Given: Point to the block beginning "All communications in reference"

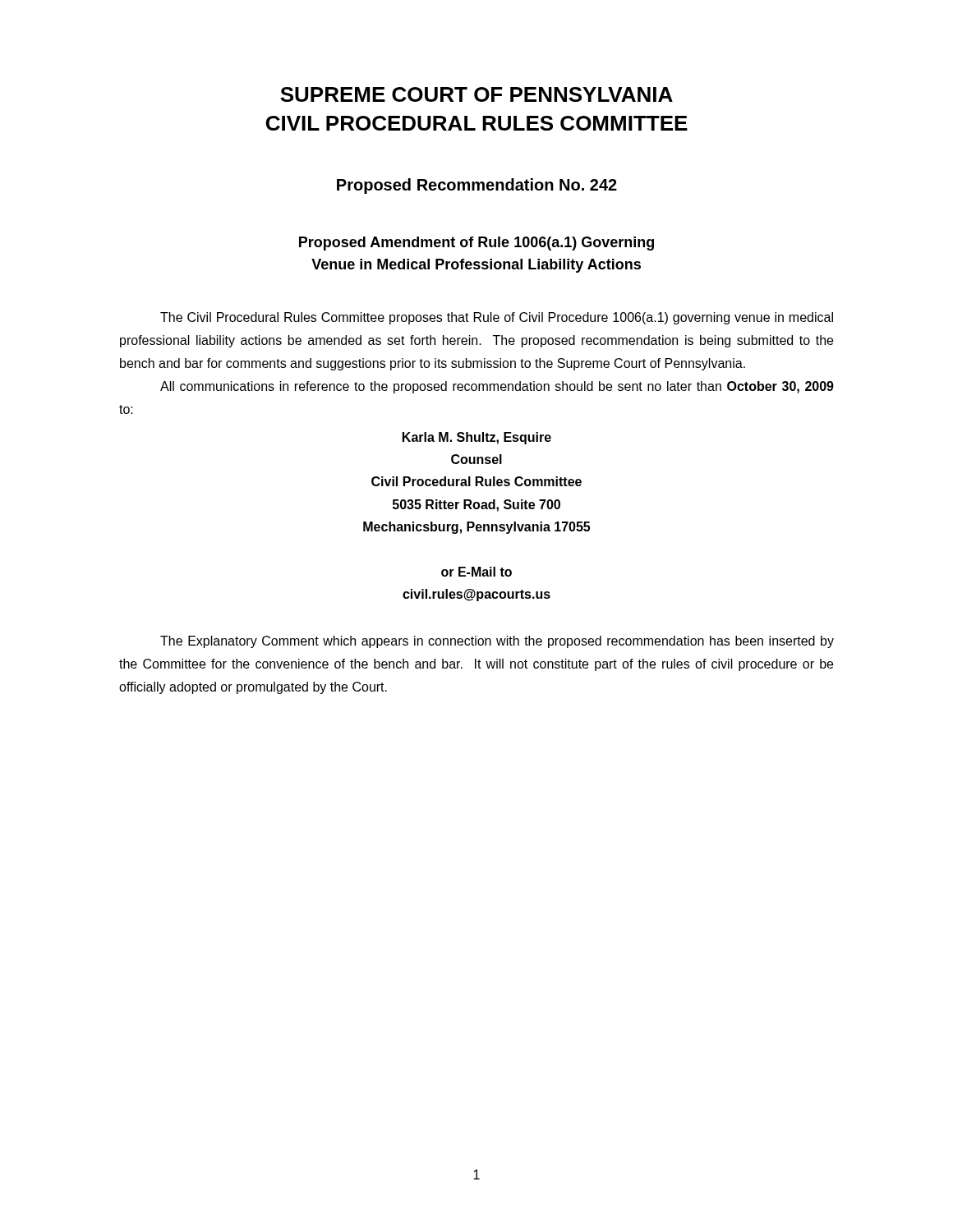Looking at the screenshot, I should [476, 398].
